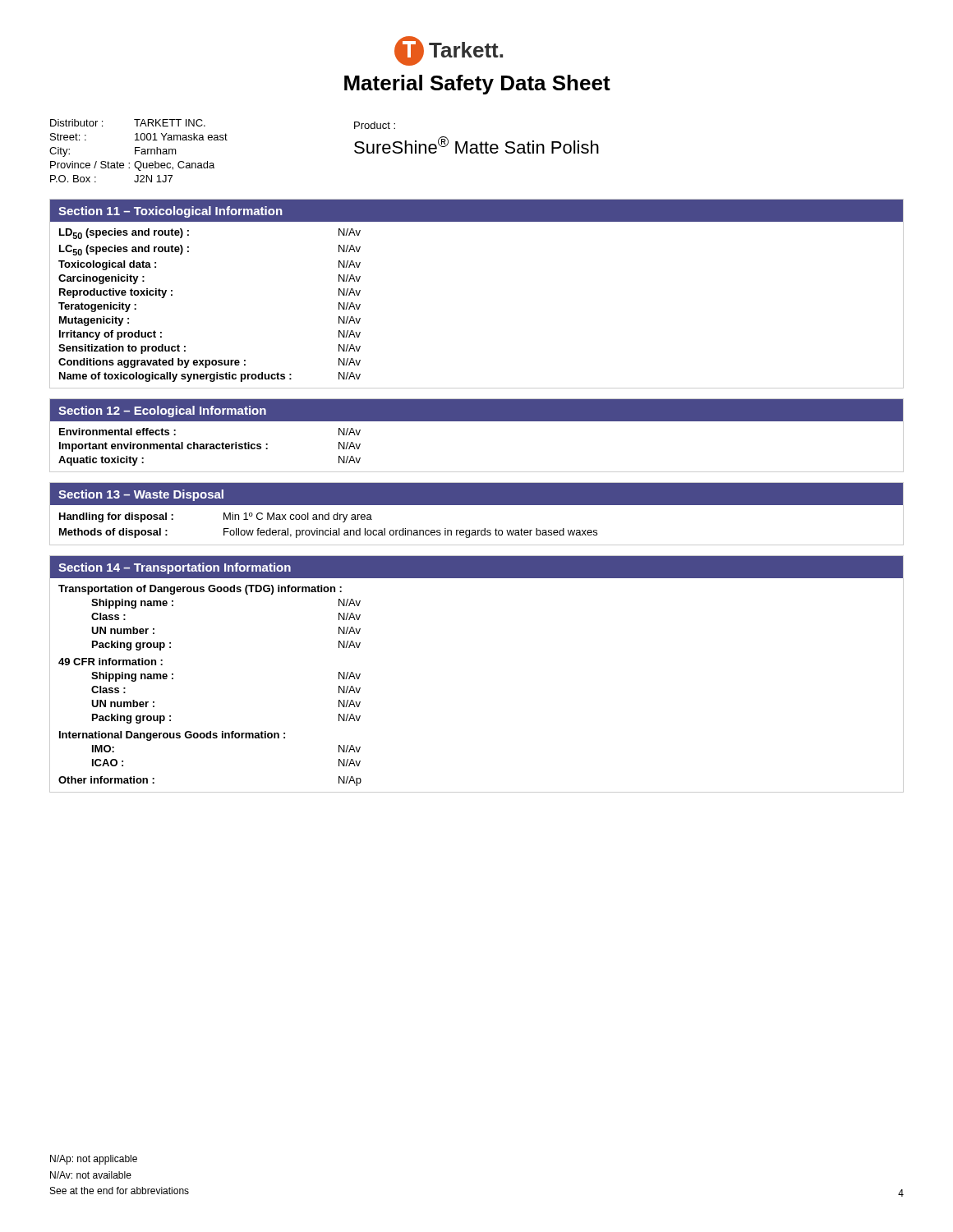Select the table that reads "LD50 (species and route) :"
Image resolution: width=953 pixels, height=1232 pixels.
(x=476, y=305)
